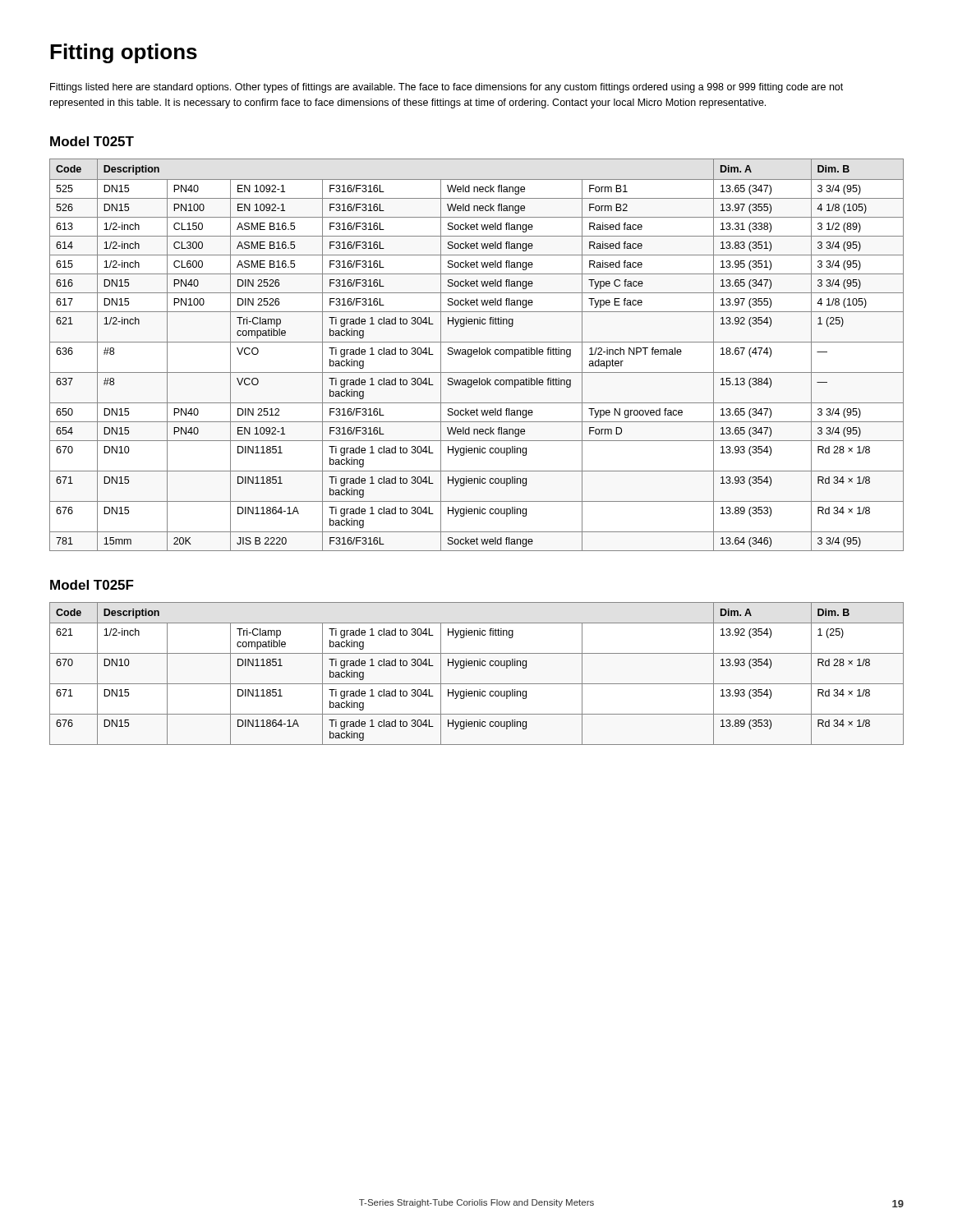The image size is (953, 1232).
Task: Where is the passage that starts "Fittings listed here are"?
Action: tap(446, 95)
